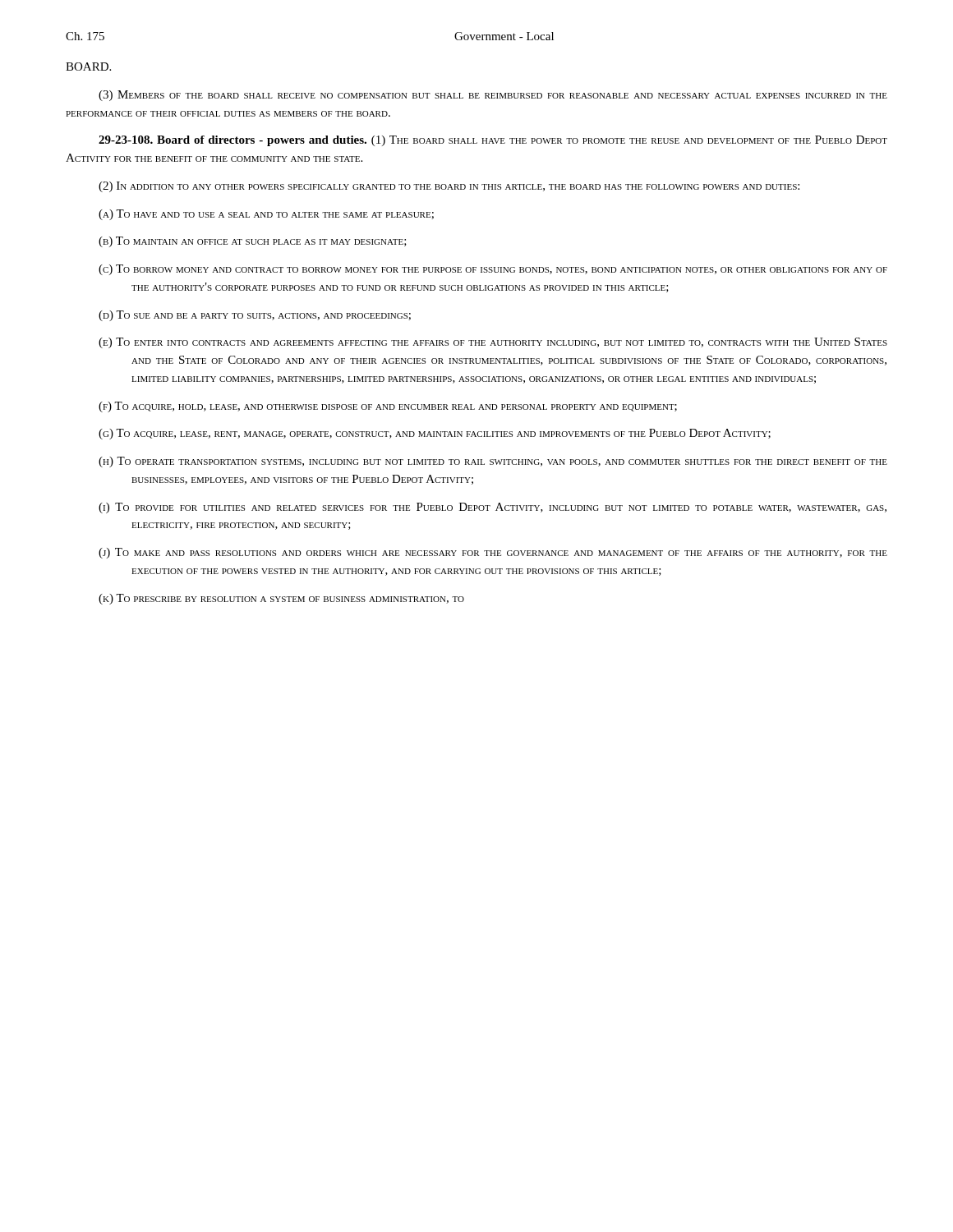The image size is (953, 1232).
Task: Point to the block beginning "(f) To acquire,"
Action: pyautogui.click(x=476, y=406)
